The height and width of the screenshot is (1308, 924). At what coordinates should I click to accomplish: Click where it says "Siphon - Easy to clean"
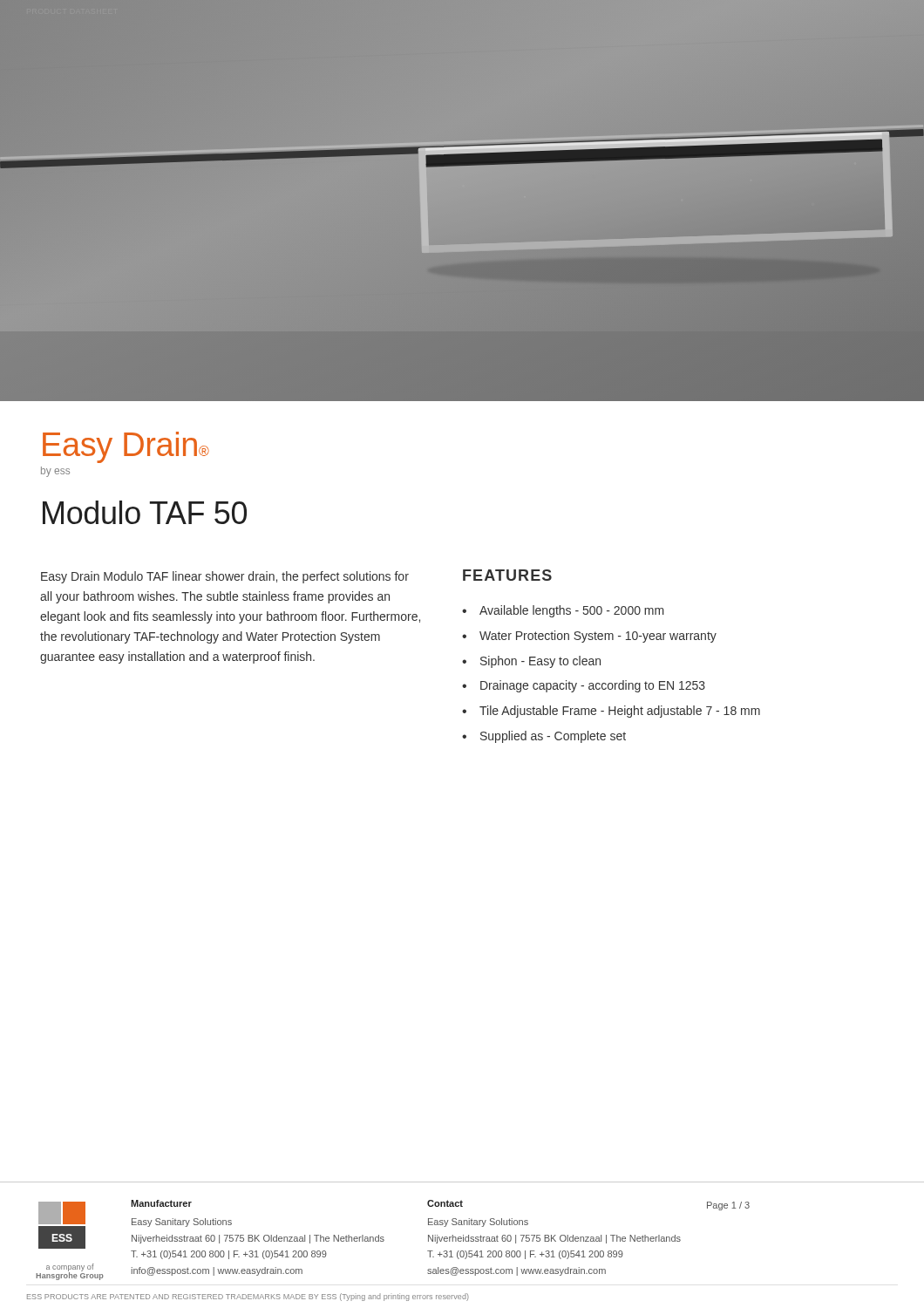click(x=540, y=661)
